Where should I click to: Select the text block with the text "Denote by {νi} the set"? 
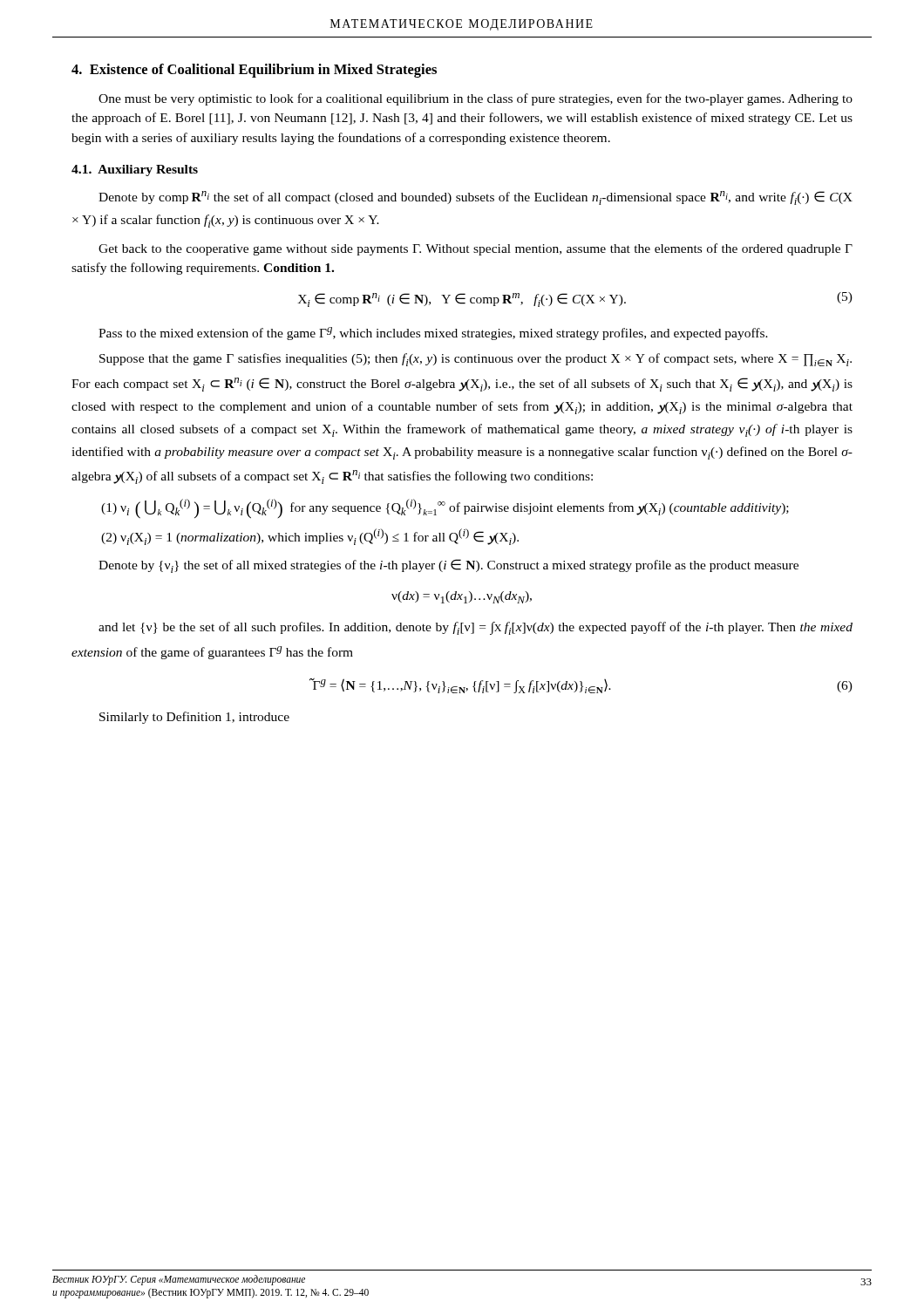(449, 566)
